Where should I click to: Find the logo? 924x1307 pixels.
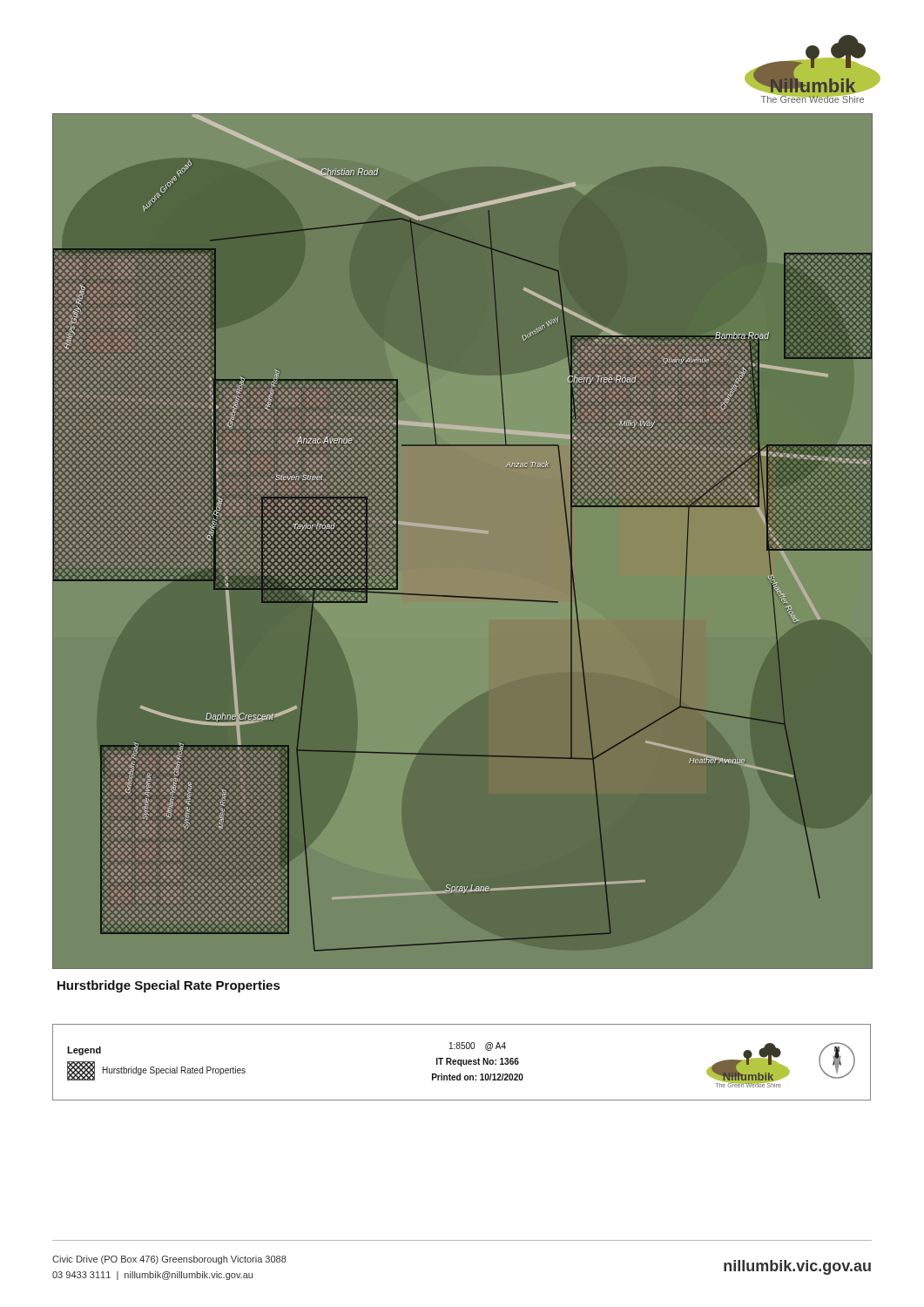(x=748, y=1062)
